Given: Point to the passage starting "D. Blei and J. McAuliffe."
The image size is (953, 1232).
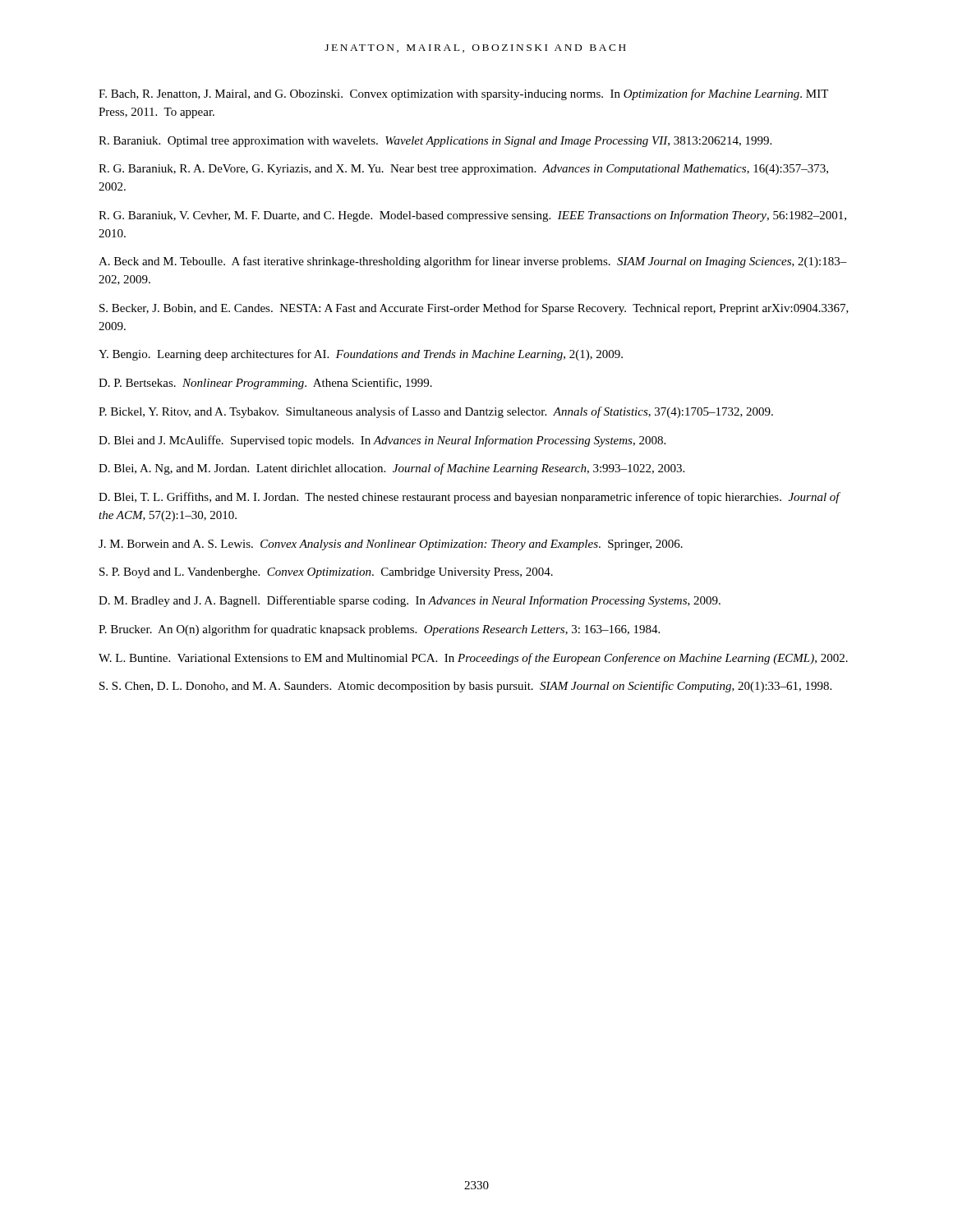Looking at the screenshot, I should pos(382,441).
